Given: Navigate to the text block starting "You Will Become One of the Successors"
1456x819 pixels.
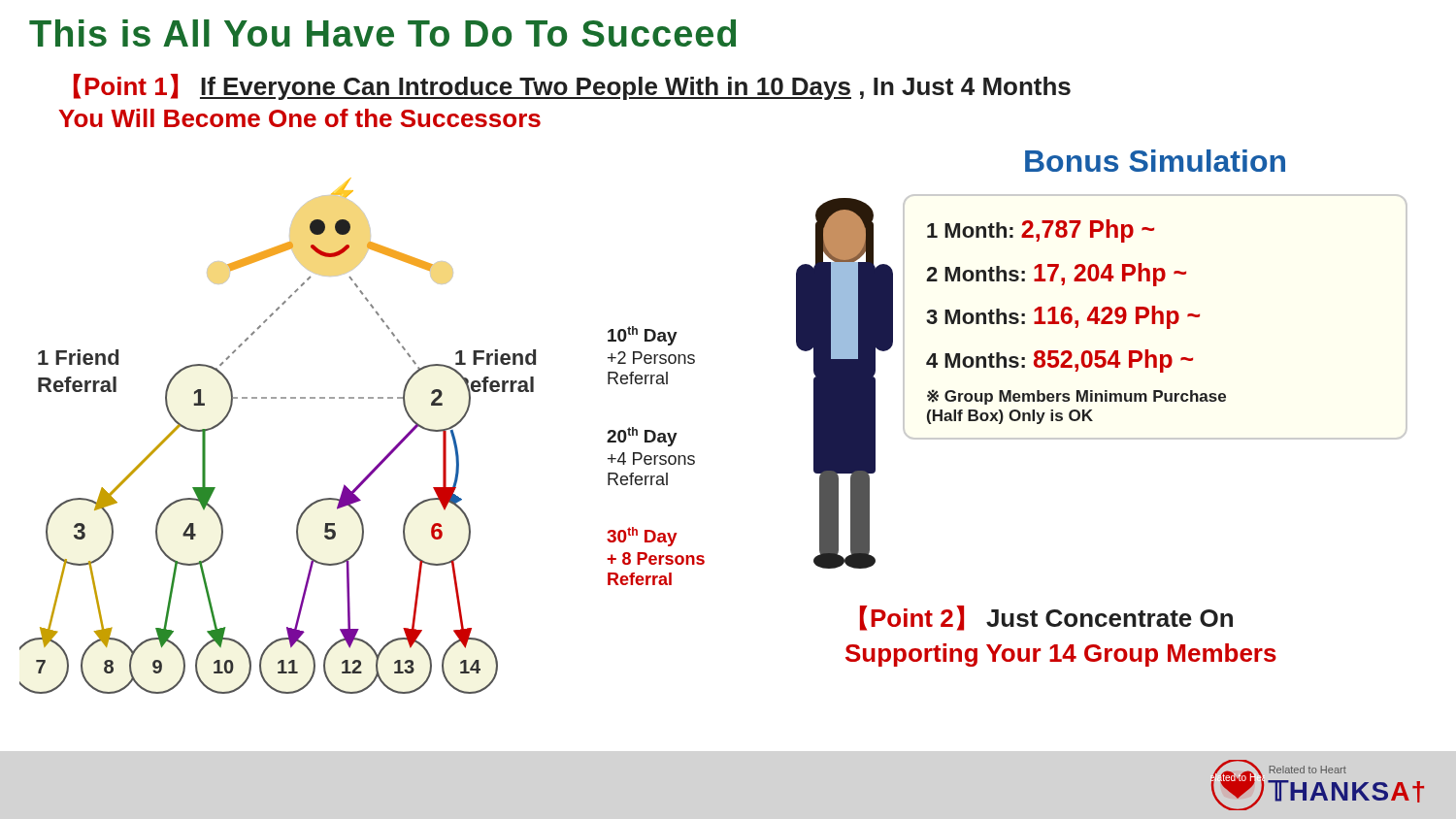Looking at the screenshot, I should (x=300, y=118).
